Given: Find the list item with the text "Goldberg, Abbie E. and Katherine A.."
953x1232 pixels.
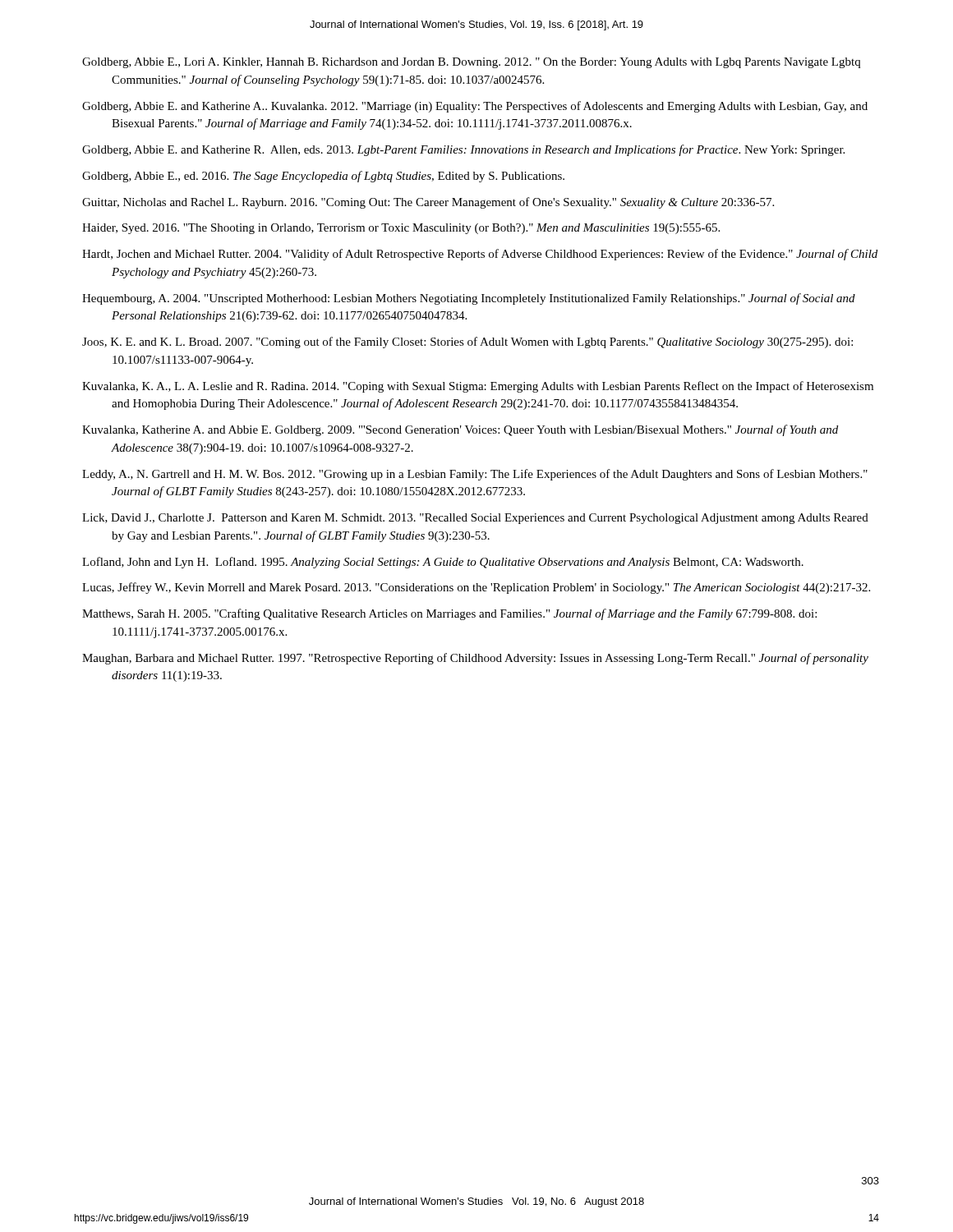Looking at the screenshot, I should click(x=475, y=114).
